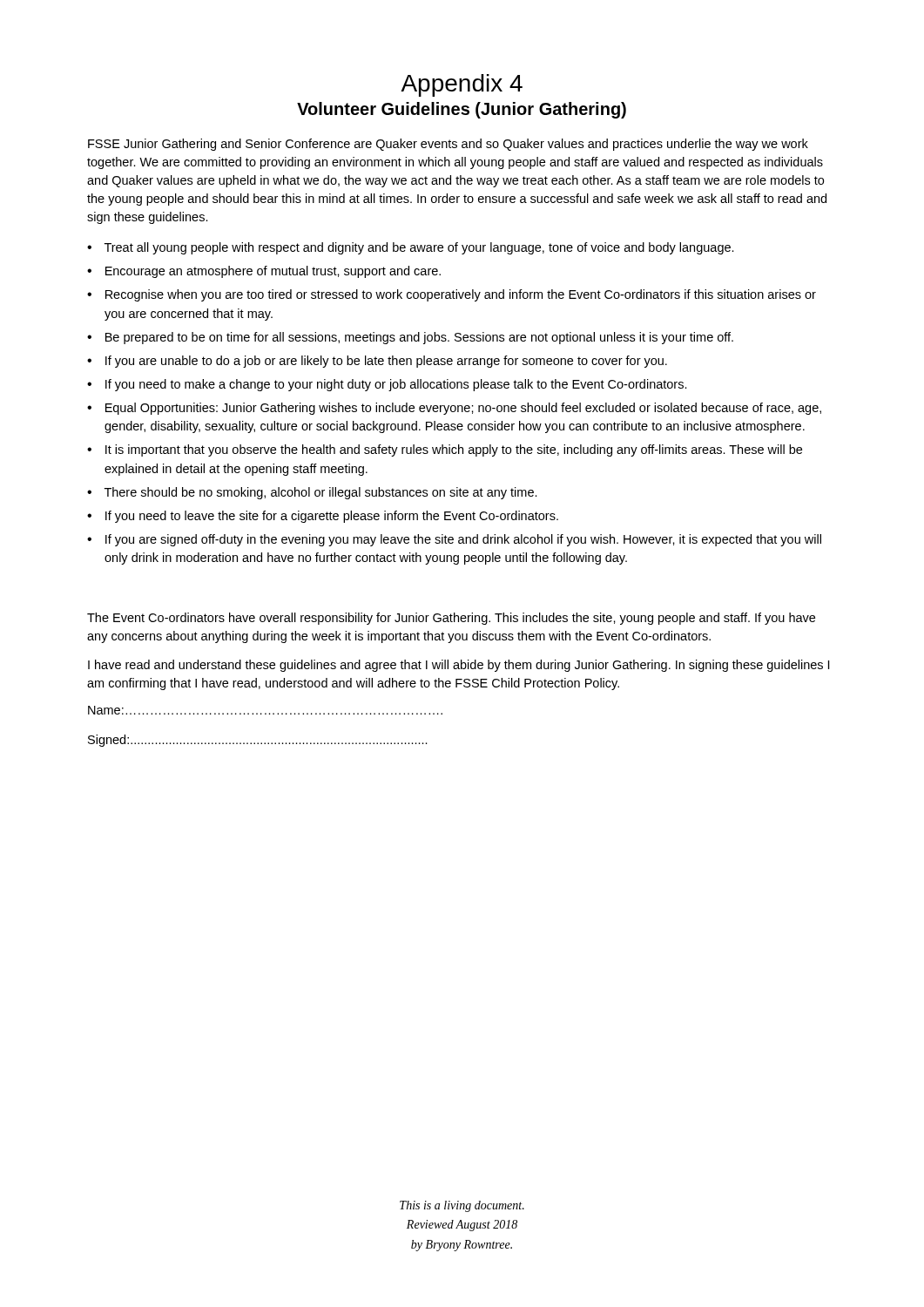The height and width of the screenshot is (1307, 924).
Task: Locate the list item containing "Equal Opportunities: Junior Gathering wishes"
Action: [x=461, y=417]
